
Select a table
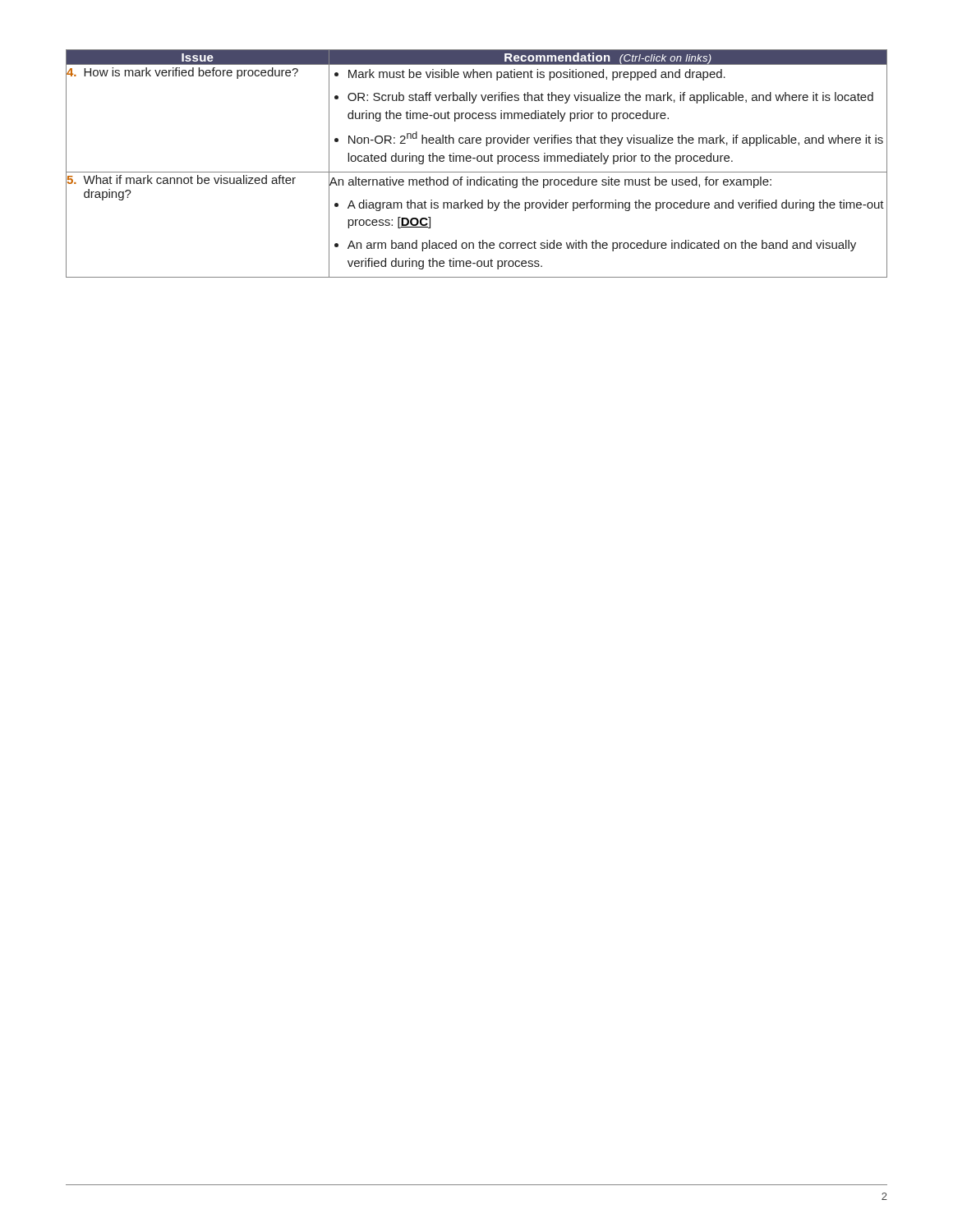coord(476,163)
